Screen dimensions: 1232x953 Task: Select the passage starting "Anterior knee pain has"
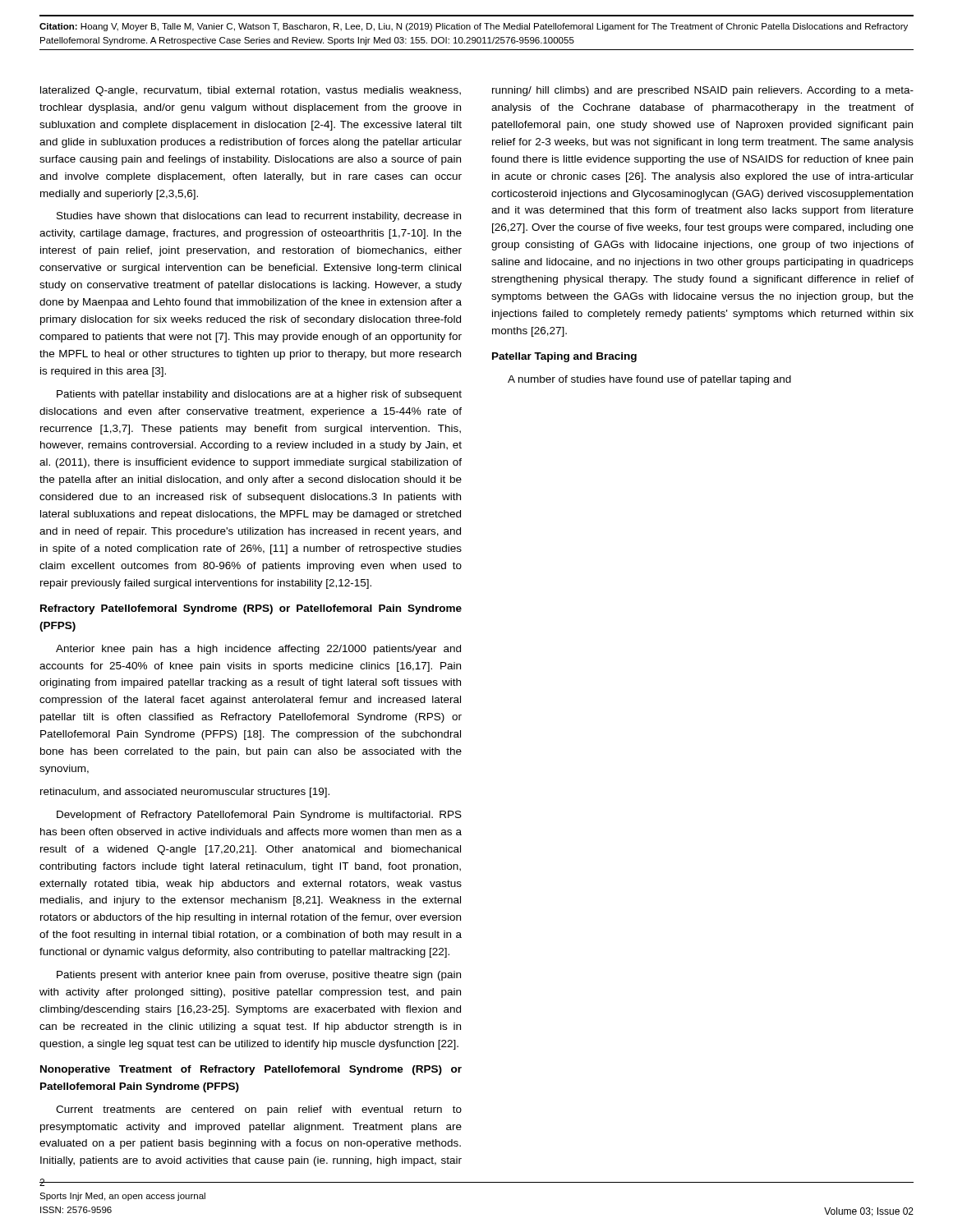click(x=251, y=709)
